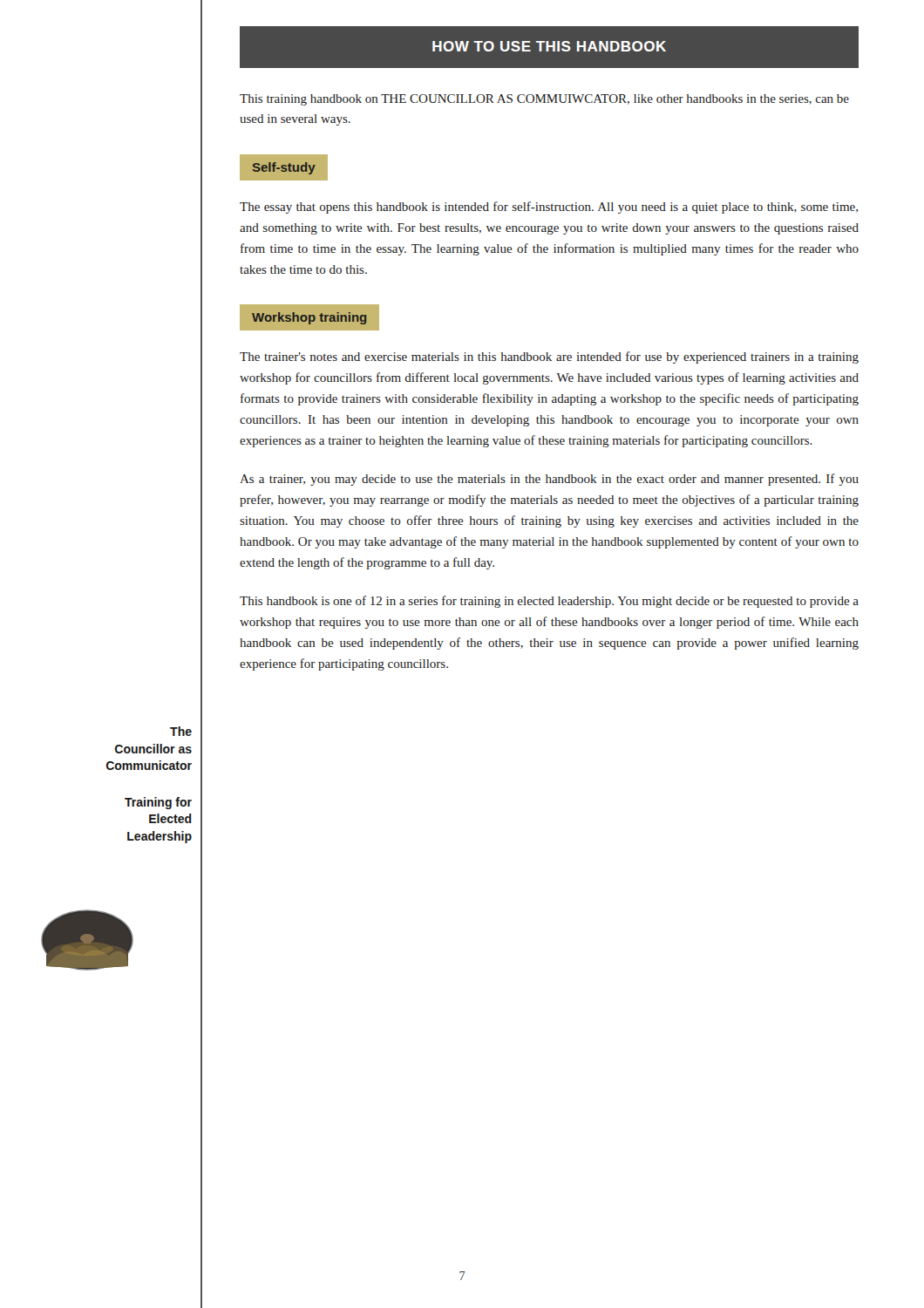Find the text block with the text "This training handbook on THE"
Viewport: 924px width, 1308px height.
(x=544, y=109)
